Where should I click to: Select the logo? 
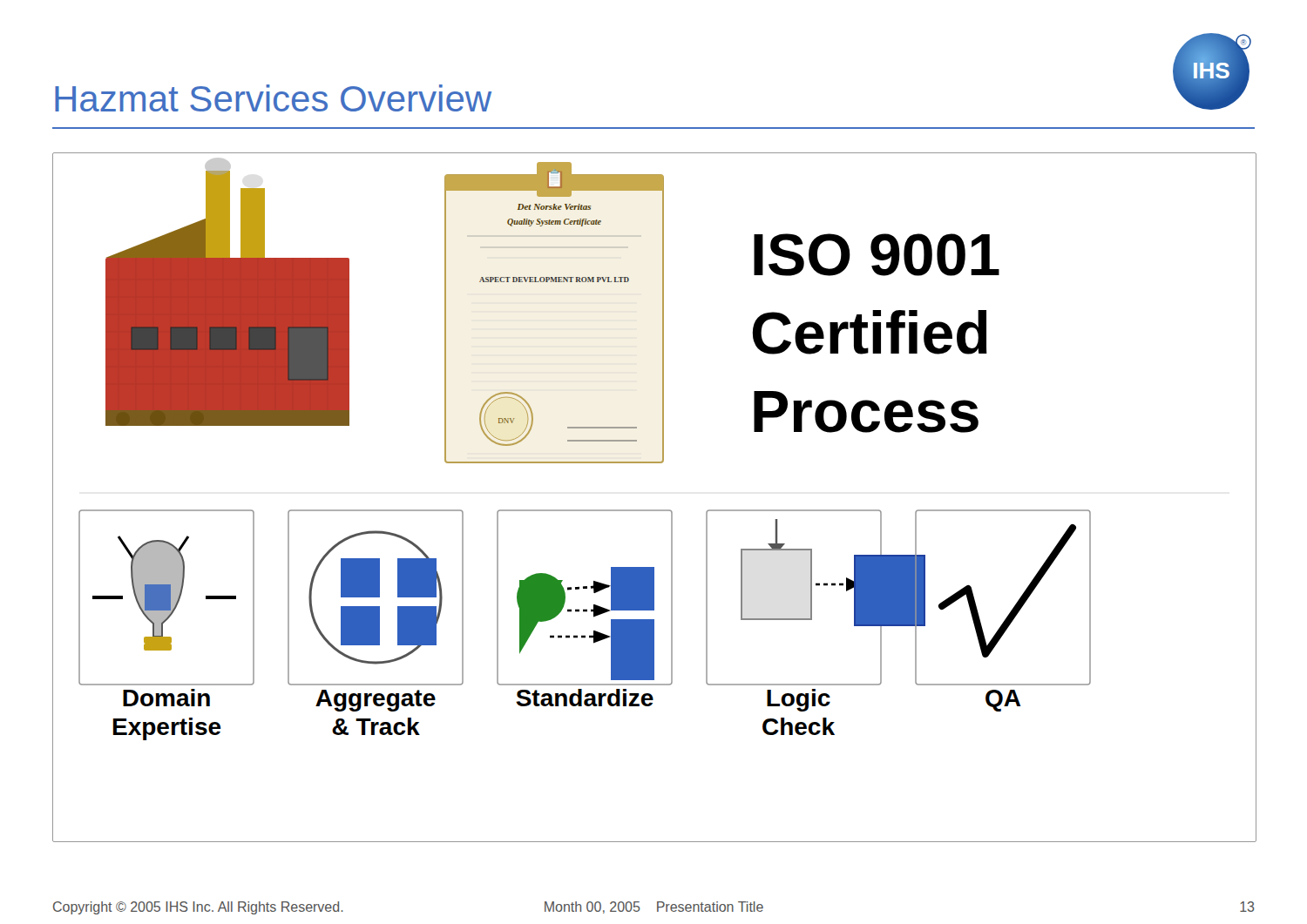coord(1211,71)
